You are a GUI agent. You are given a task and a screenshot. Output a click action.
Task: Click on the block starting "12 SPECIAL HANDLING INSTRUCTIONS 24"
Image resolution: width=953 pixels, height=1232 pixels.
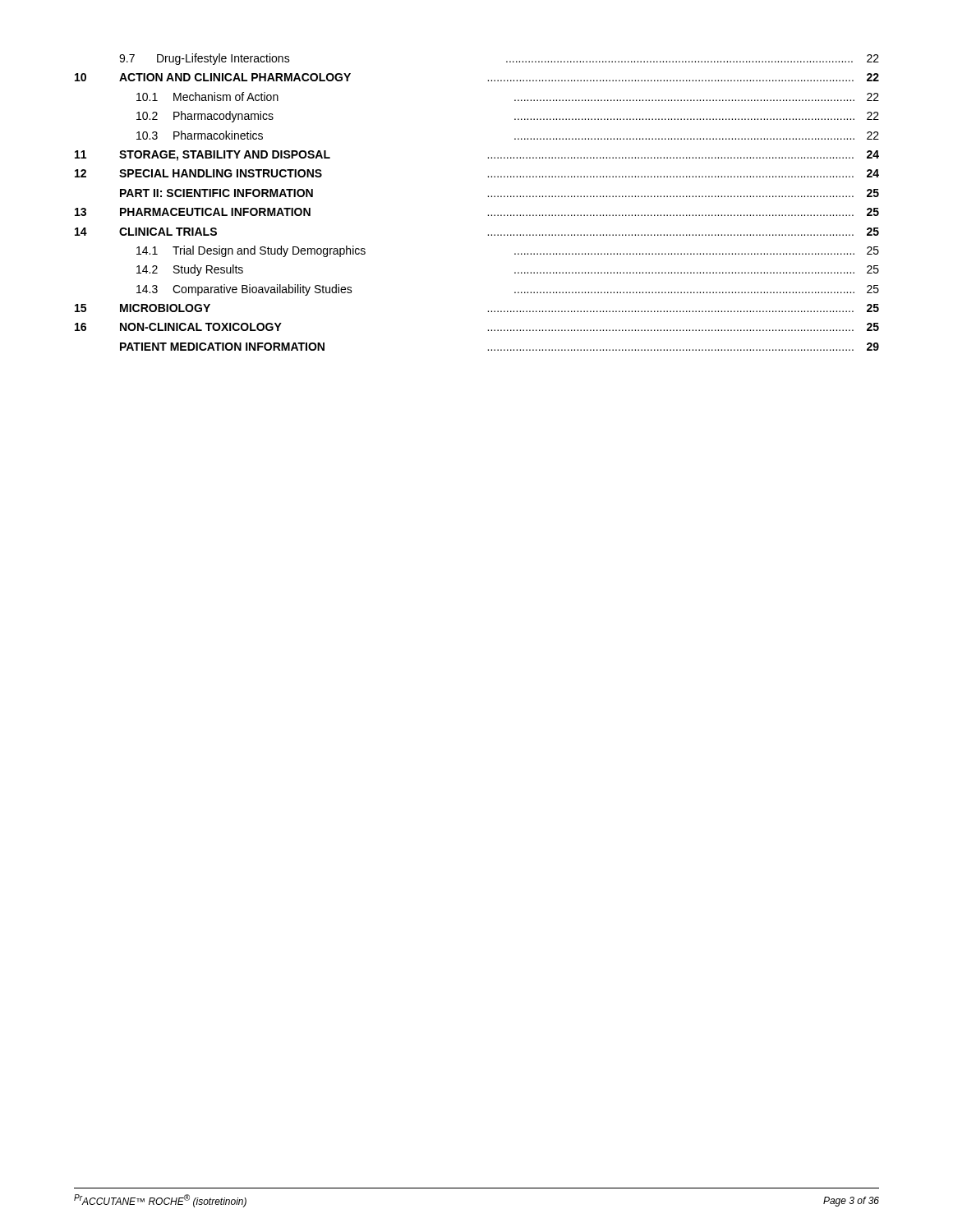click(476, 174)
